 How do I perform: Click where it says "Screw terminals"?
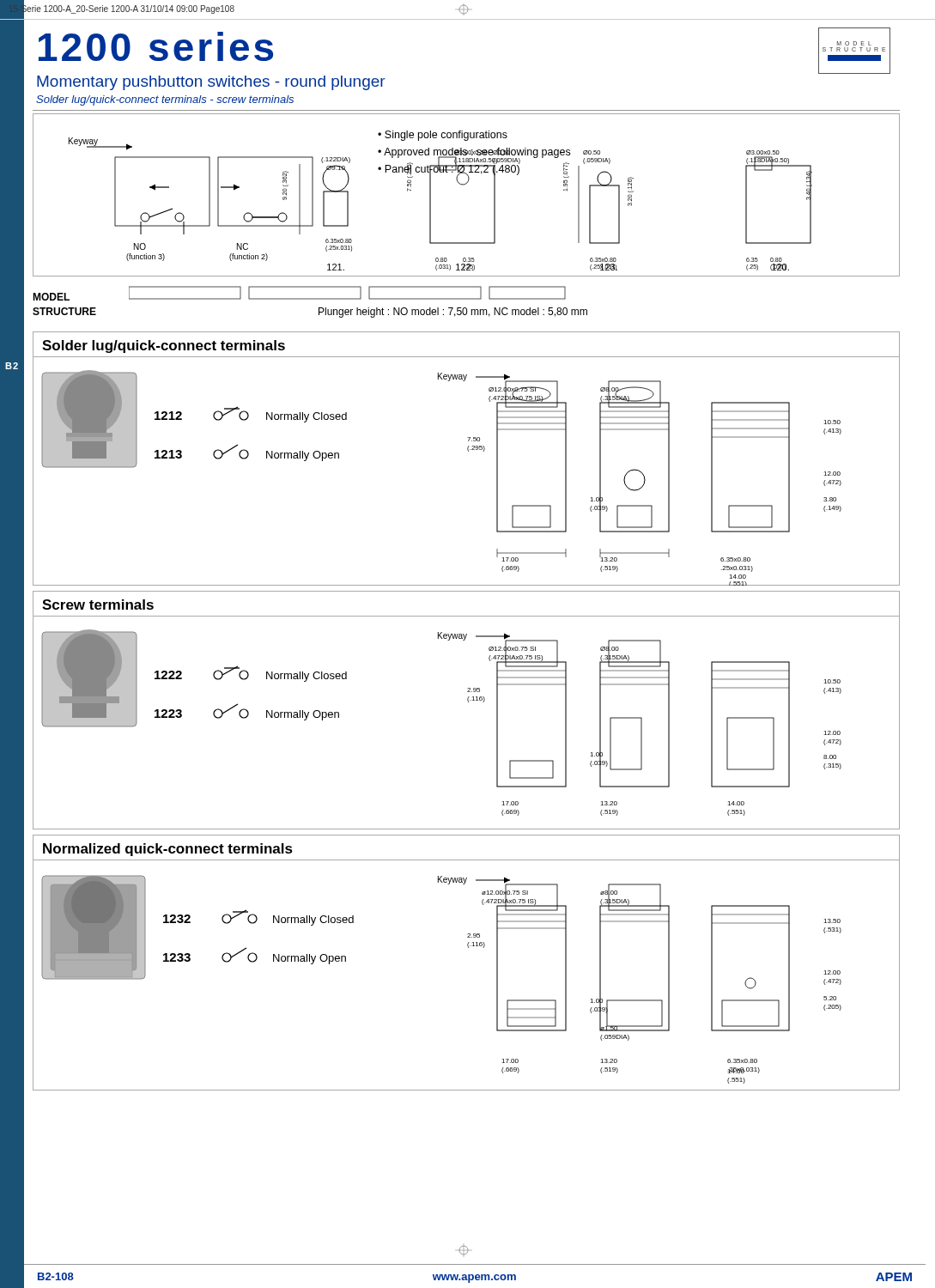point(98,605)
